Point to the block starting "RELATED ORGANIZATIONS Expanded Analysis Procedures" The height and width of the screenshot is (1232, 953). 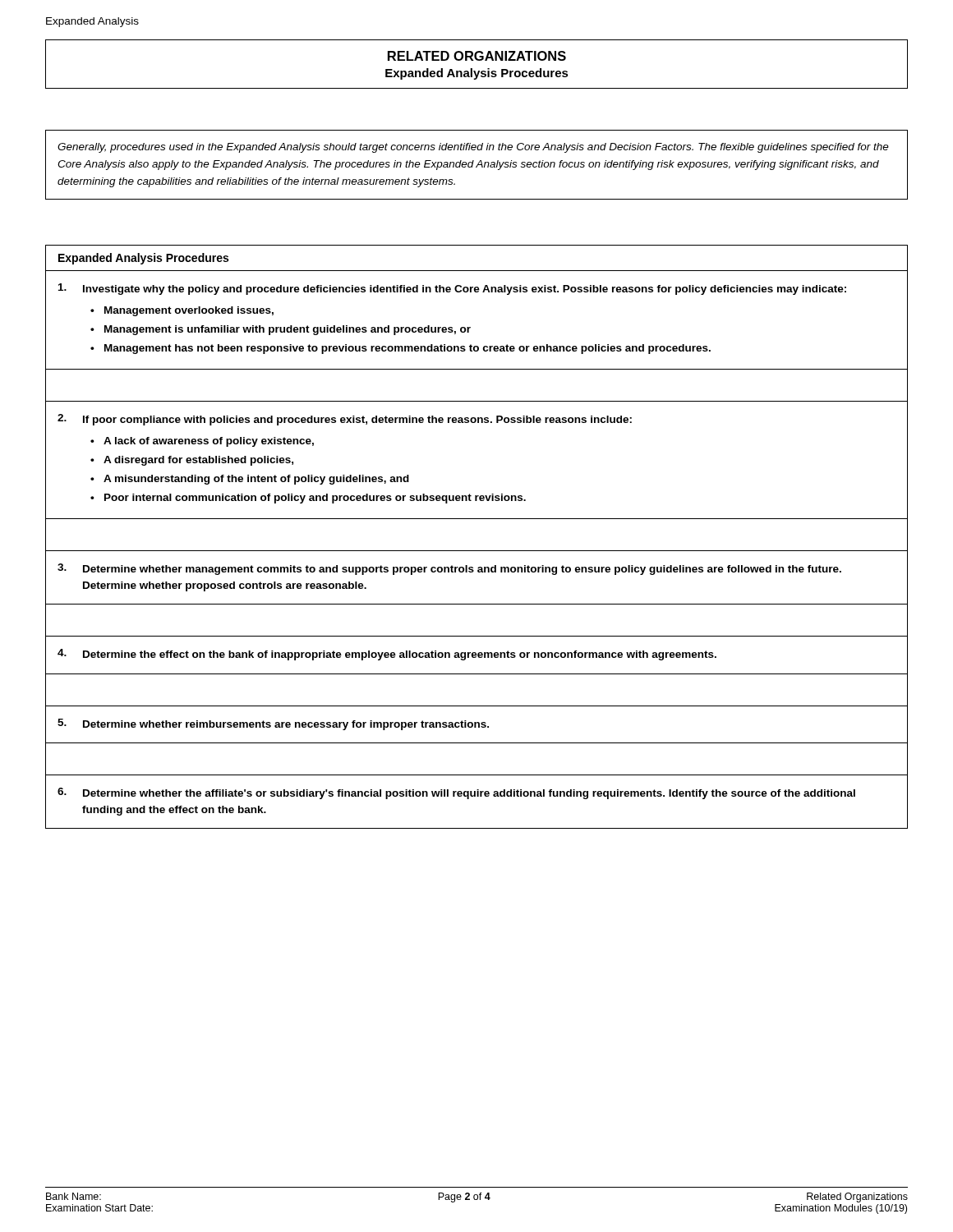tap(476, 64)
